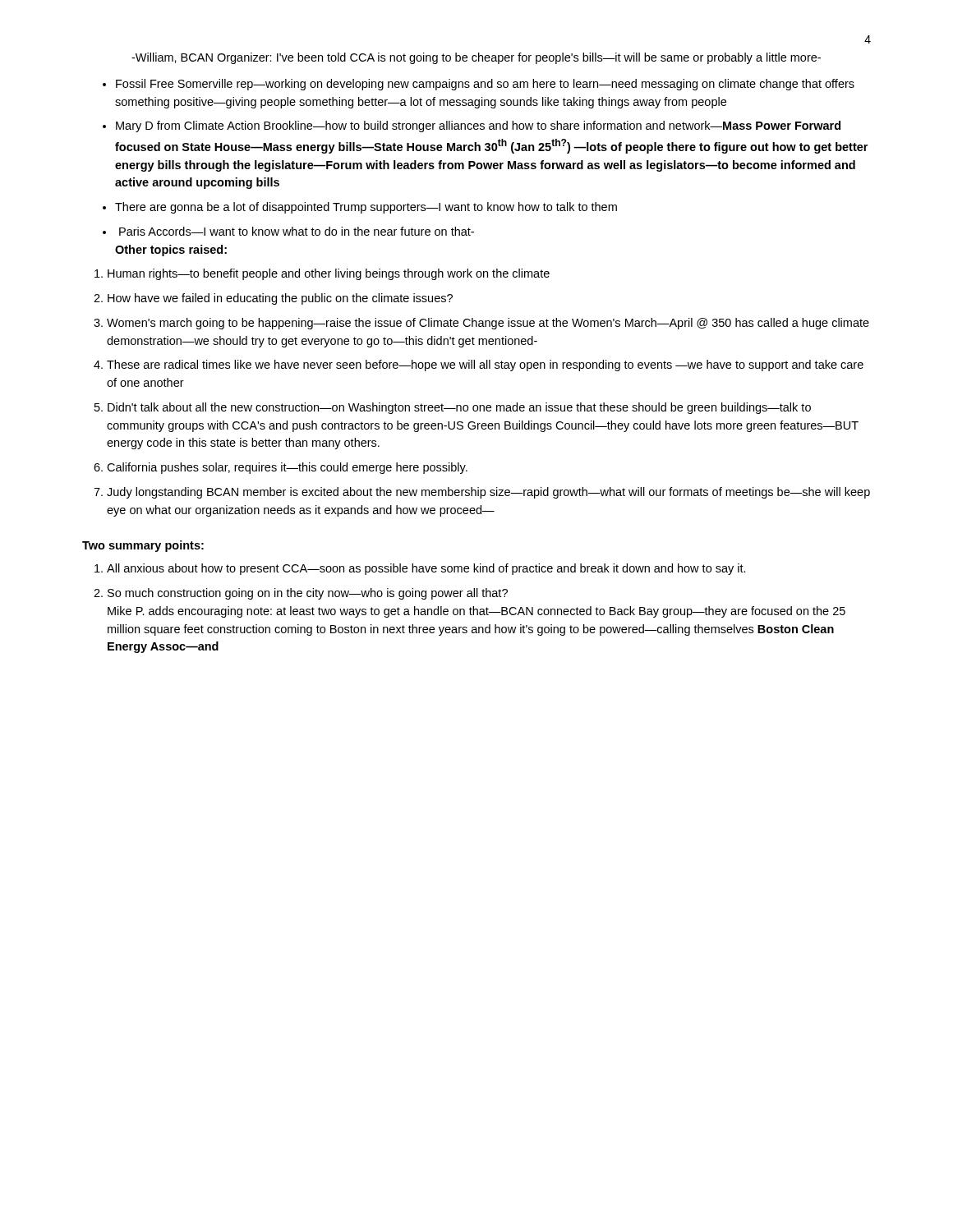Locate the list item that says "Women's march going"
Viewport: 953px width, 1232px height.
coord(488,332)
